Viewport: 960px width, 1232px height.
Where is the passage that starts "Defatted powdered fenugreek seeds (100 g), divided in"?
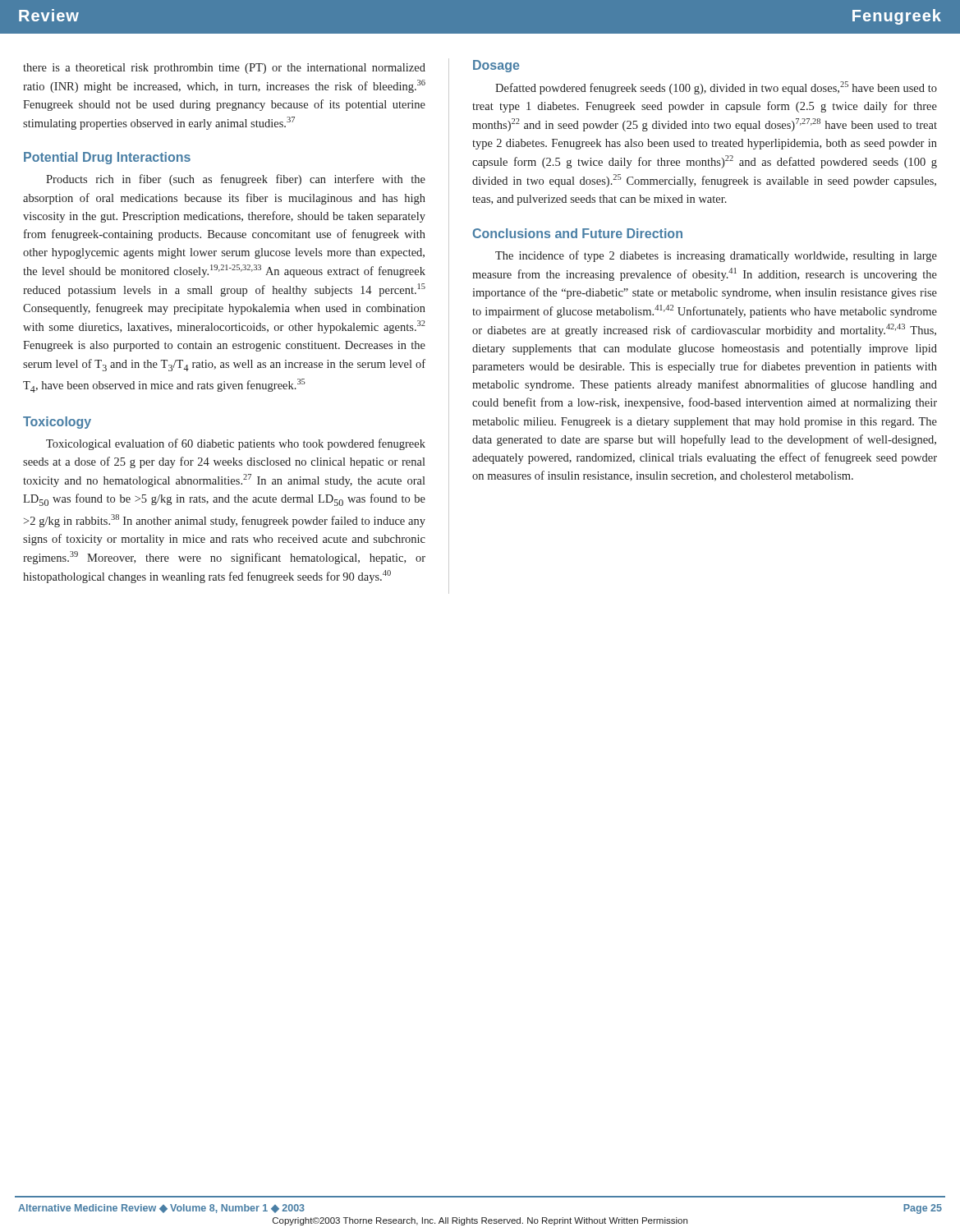click(x=705, y=143)
